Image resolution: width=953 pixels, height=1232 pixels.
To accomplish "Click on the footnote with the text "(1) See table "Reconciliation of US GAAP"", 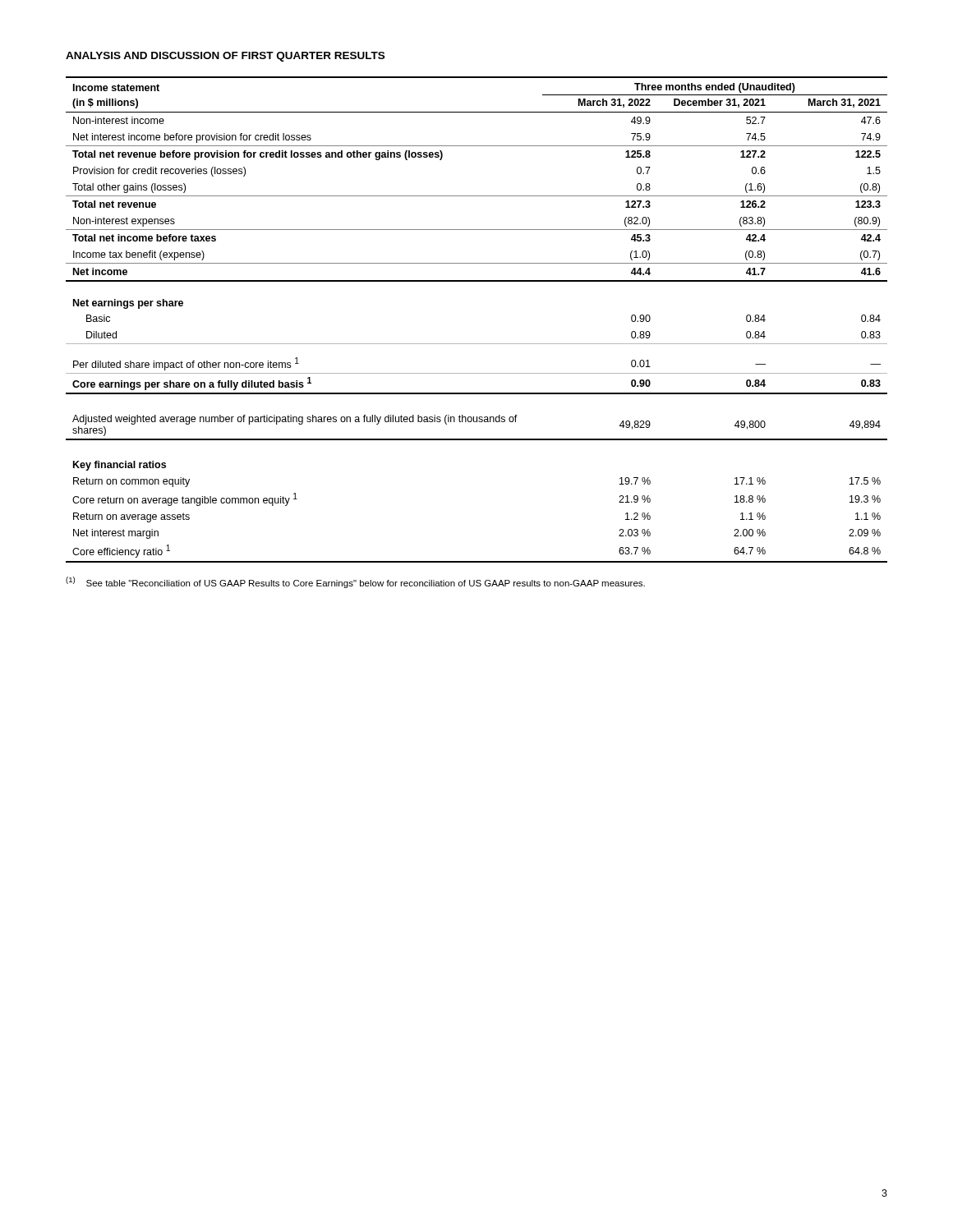I will [356, 581].
